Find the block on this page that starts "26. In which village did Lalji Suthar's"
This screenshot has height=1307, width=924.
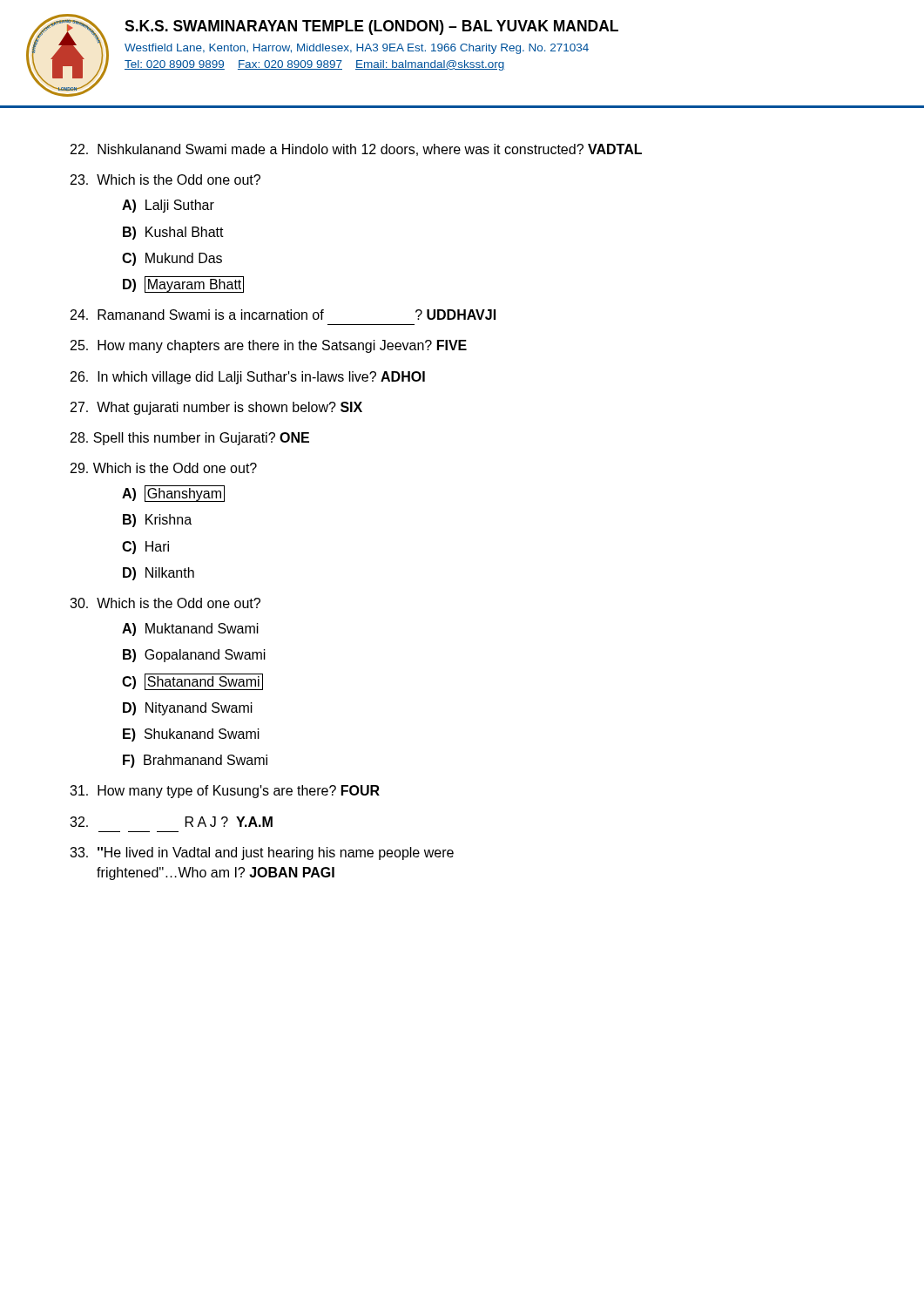coord(248,376)
